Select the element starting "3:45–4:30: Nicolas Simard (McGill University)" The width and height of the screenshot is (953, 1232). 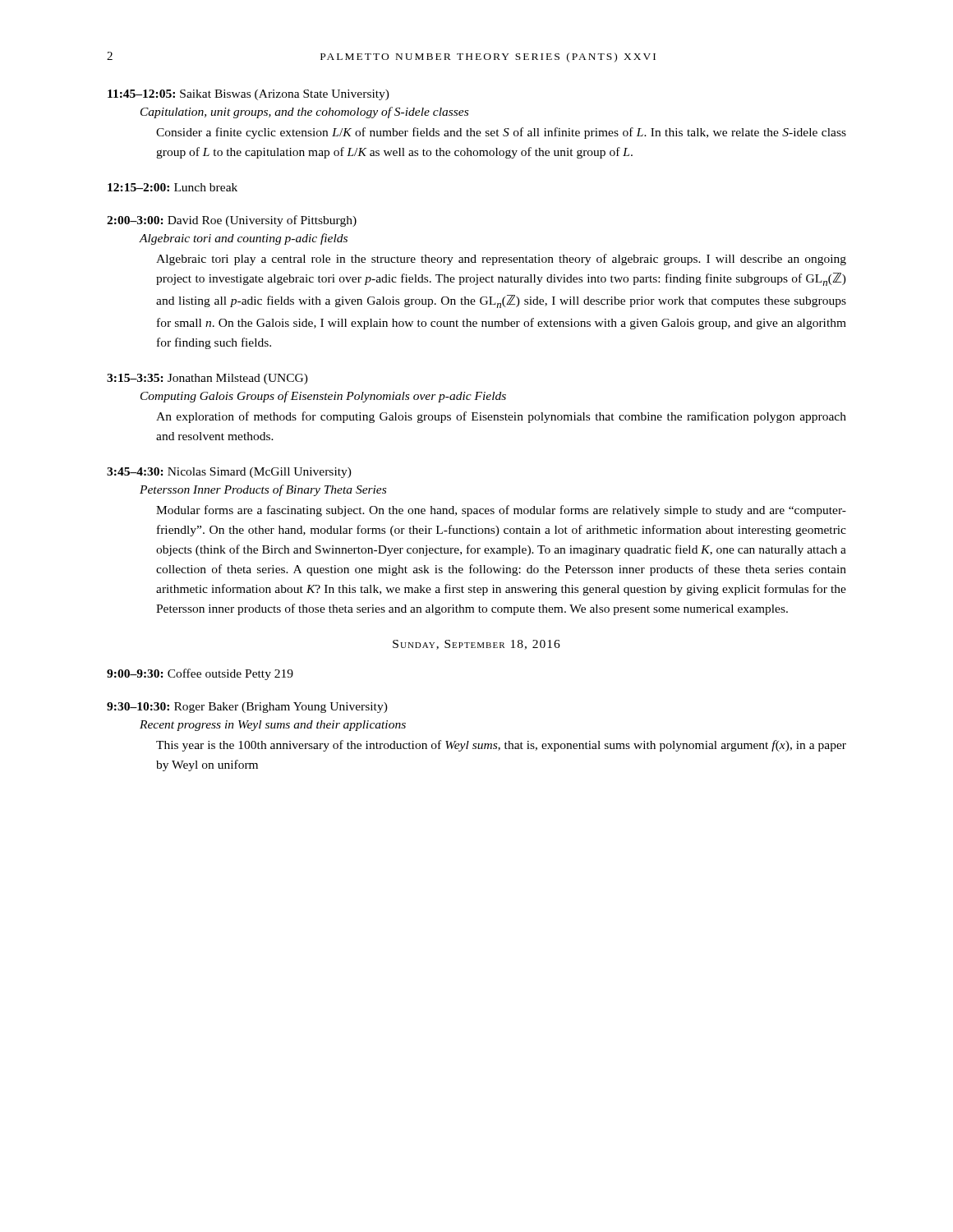pos(229,471)
